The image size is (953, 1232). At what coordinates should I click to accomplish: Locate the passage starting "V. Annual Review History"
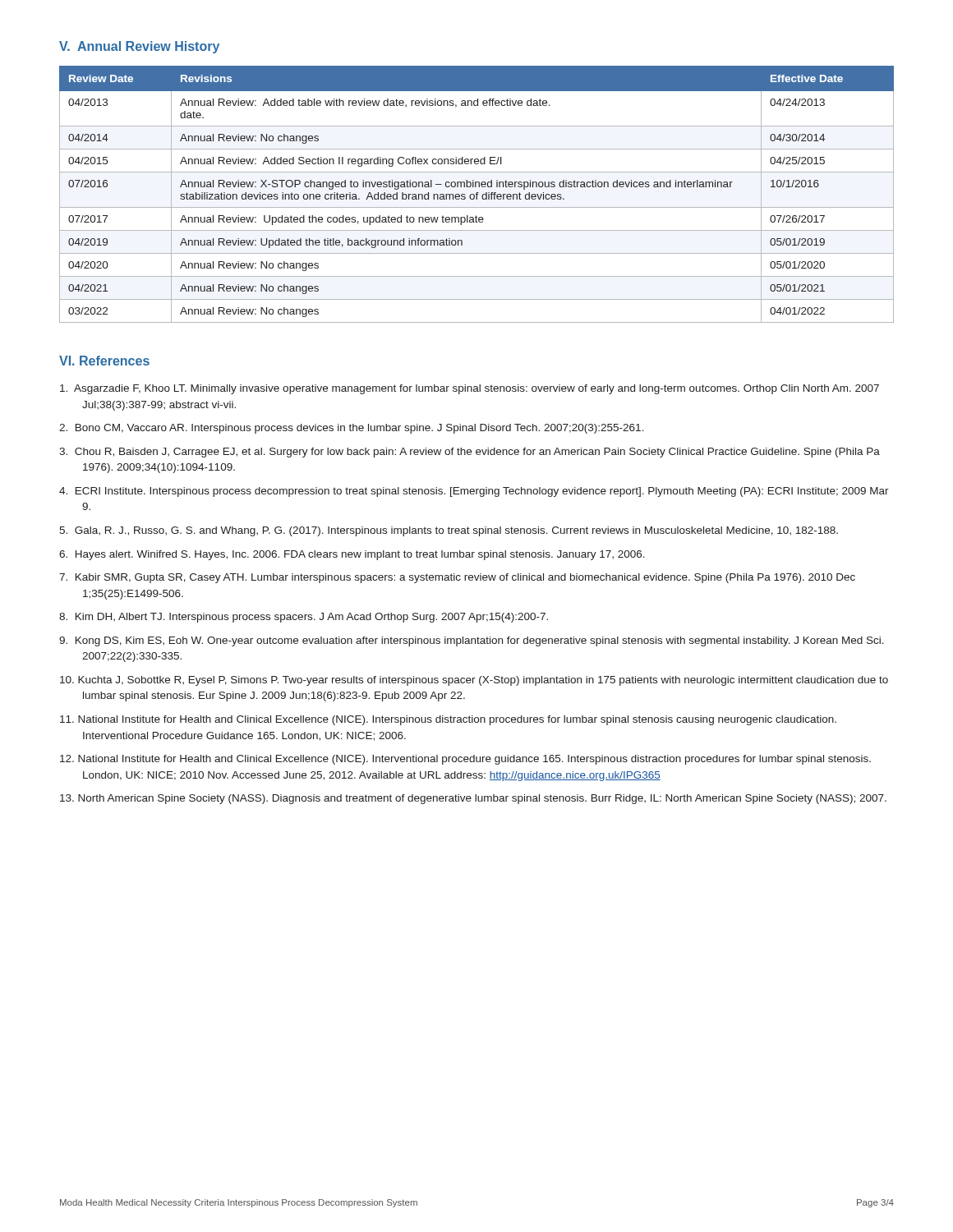139,46
